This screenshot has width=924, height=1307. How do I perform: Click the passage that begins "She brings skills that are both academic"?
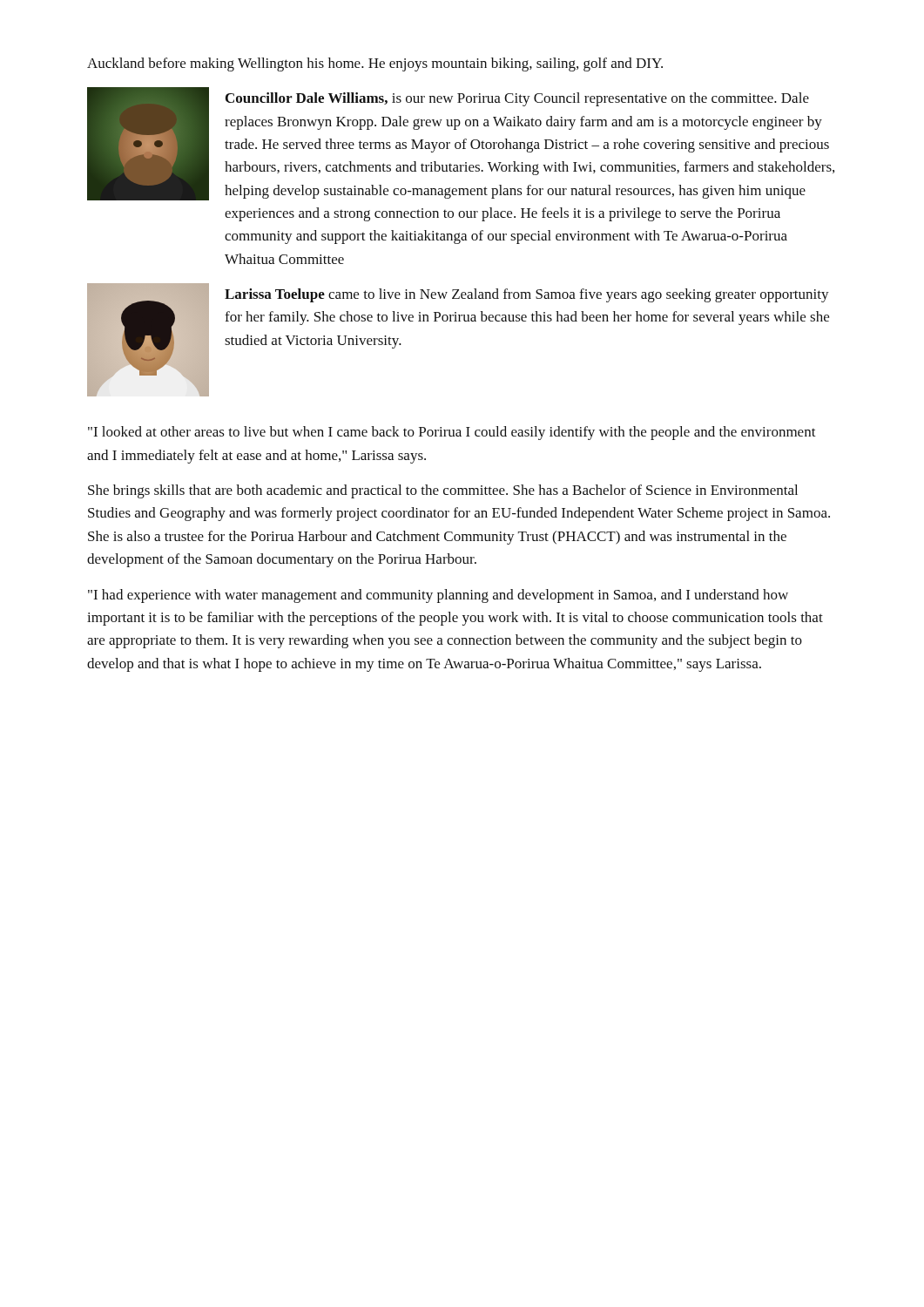click(x=459, y=525)
